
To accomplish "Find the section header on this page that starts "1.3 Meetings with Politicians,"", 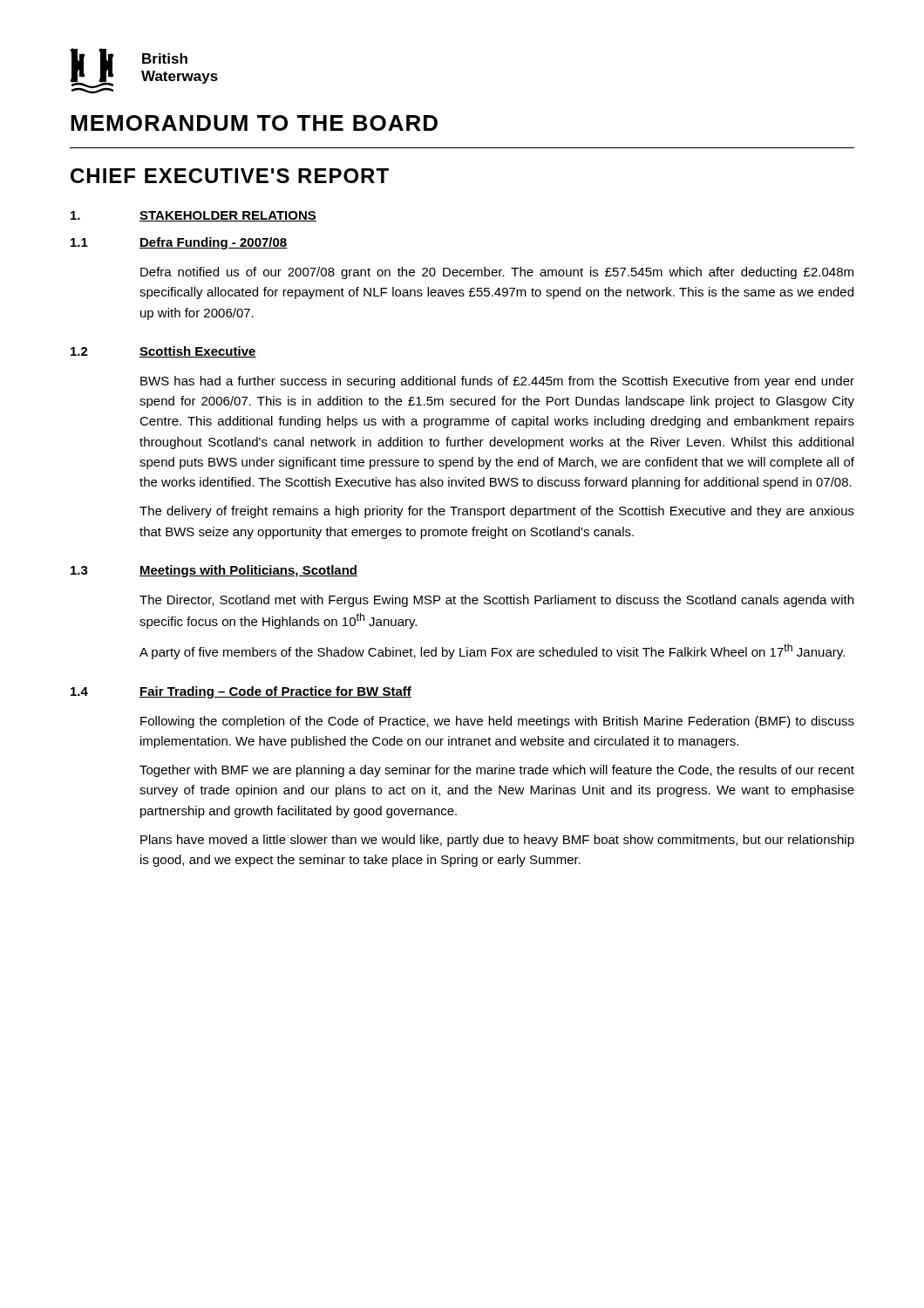I will tap(214, 570).
